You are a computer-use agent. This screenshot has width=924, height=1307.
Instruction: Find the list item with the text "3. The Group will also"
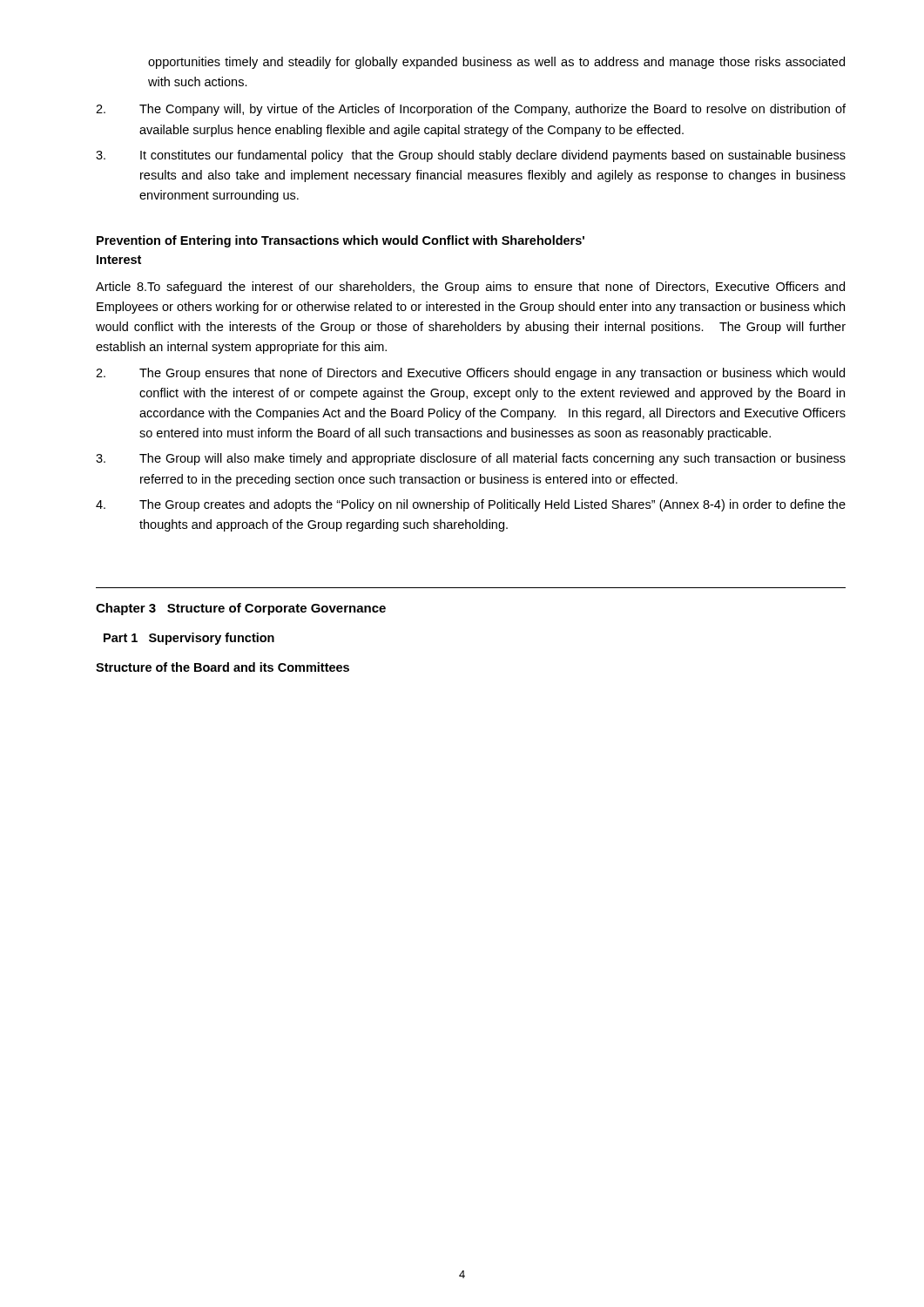click(471, 469)
